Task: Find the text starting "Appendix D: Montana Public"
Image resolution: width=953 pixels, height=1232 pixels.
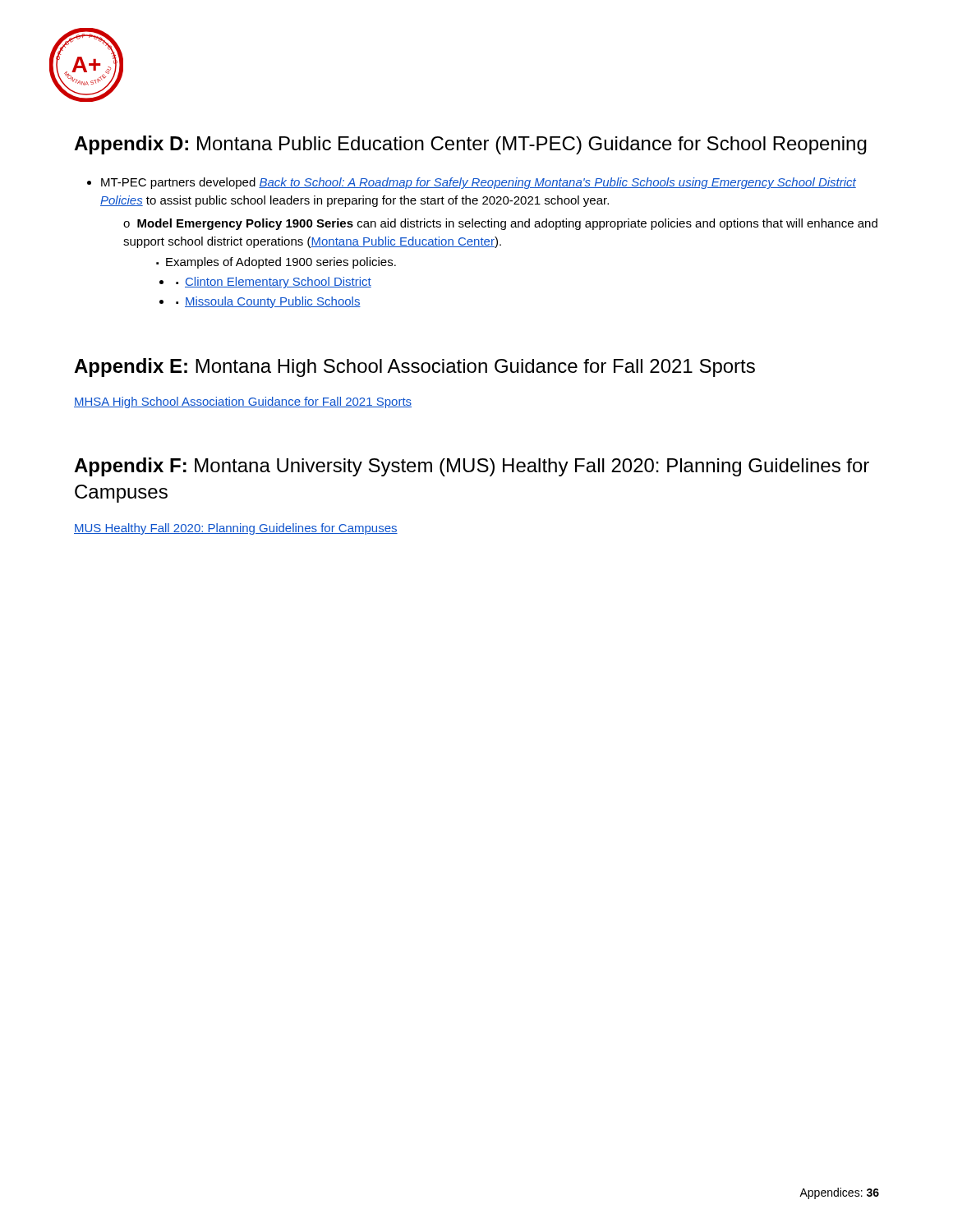Action: [476, 144]
